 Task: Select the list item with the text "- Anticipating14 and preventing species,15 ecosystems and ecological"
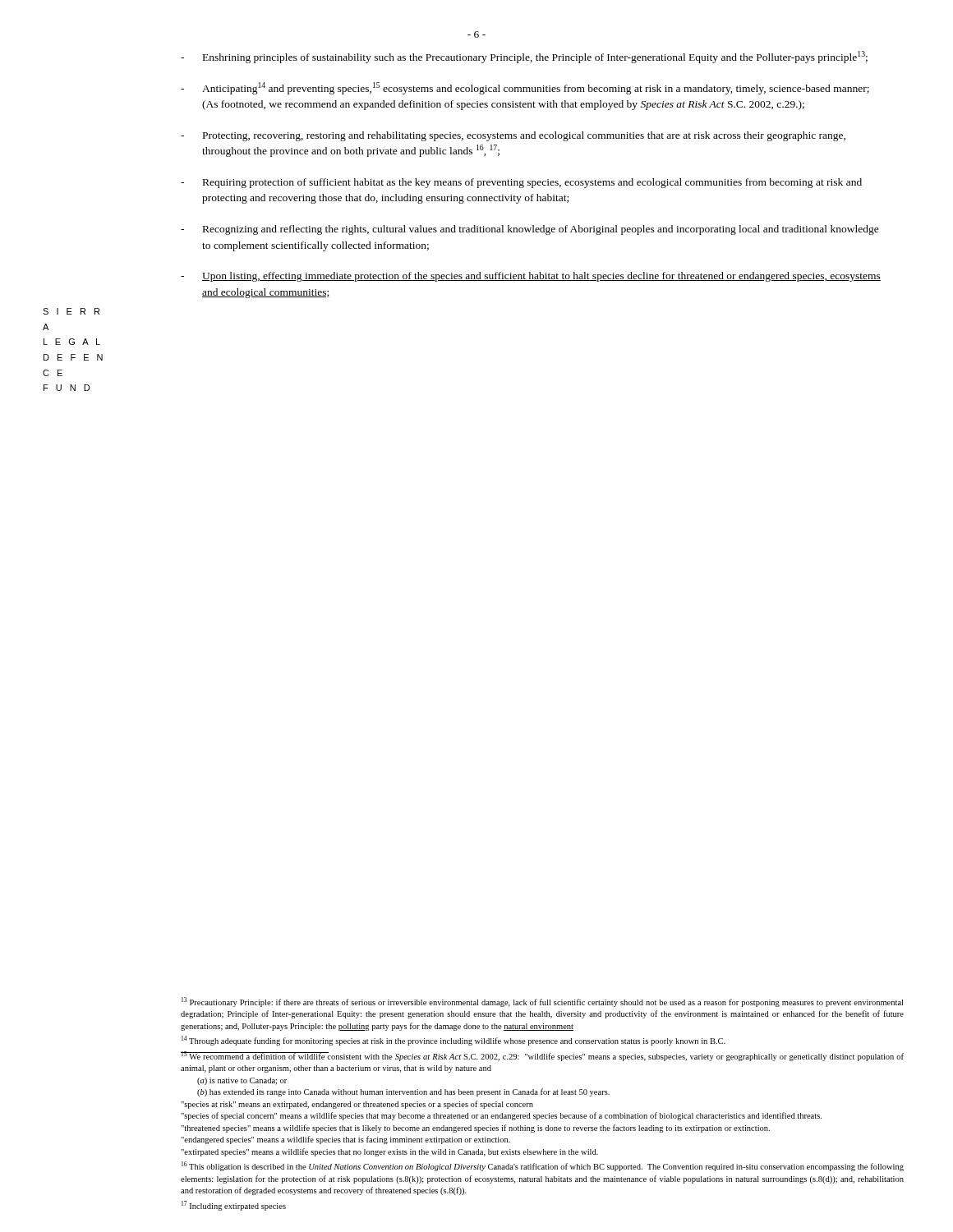[534, 96]
